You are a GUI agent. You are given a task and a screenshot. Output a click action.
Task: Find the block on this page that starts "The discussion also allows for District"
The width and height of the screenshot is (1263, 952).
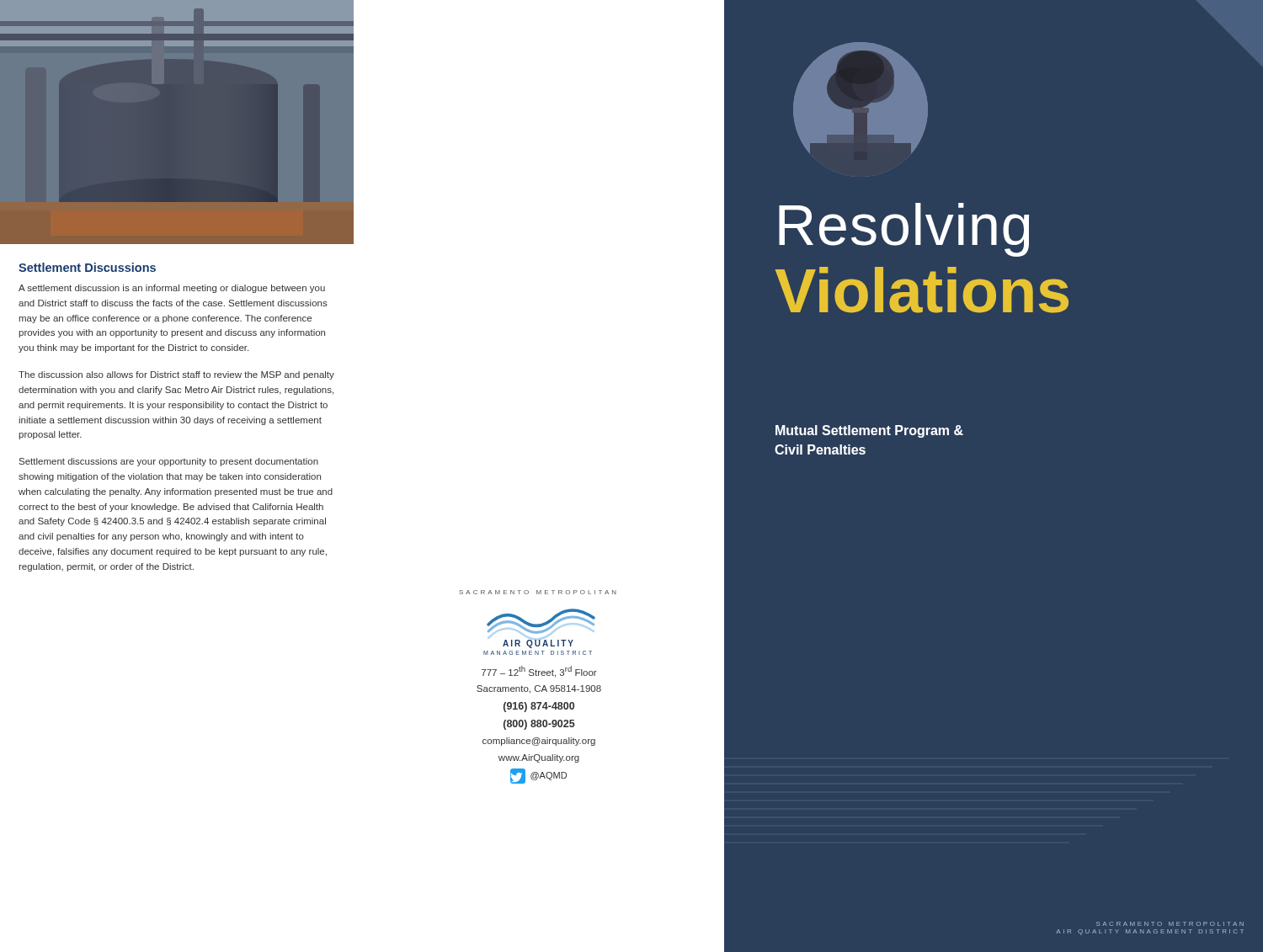click(x=177, y=405)
